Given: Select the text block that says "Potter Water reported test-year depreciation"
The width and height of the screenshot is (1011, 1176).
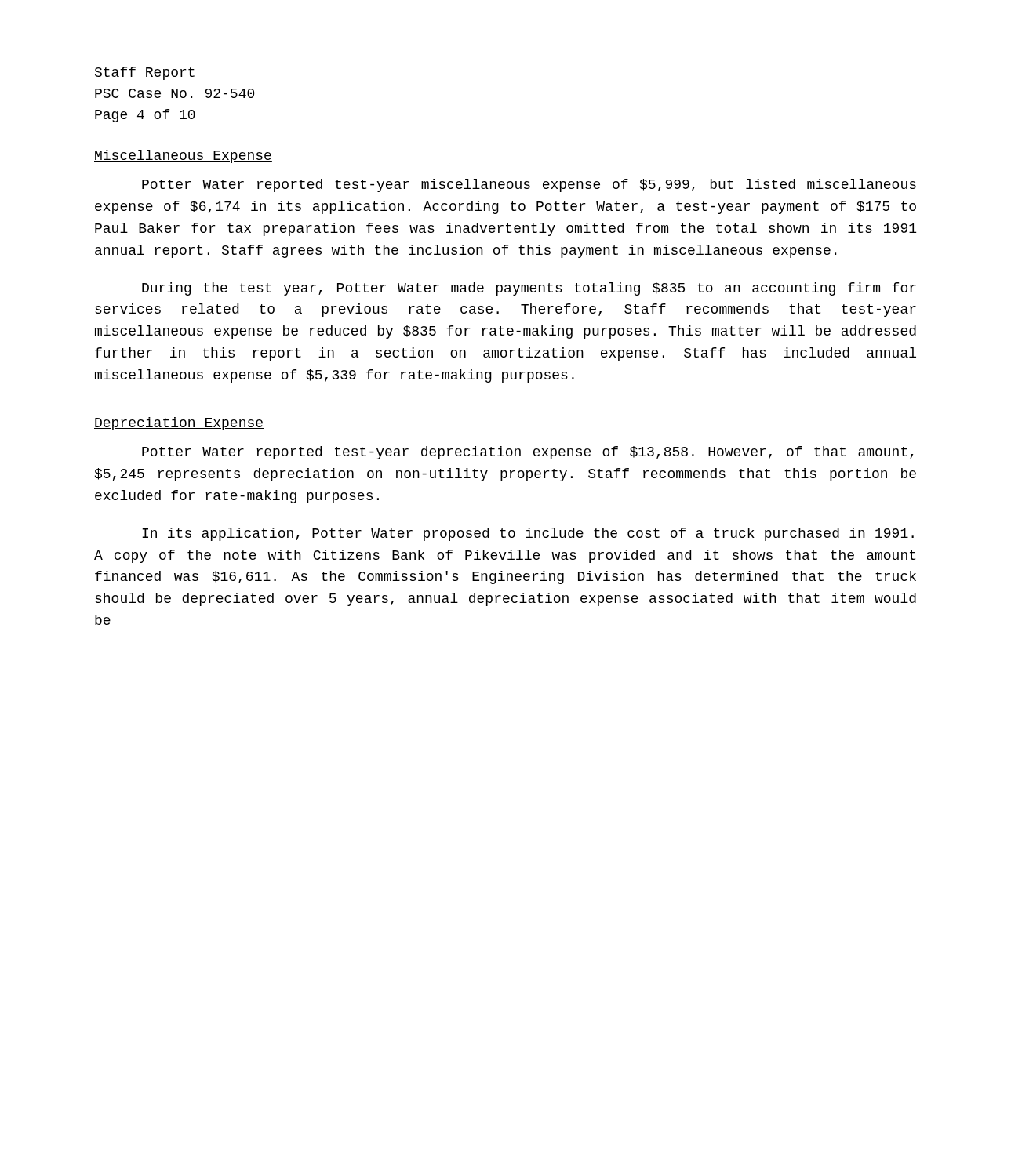Looking at the screenshot, I should pos(505,474).
